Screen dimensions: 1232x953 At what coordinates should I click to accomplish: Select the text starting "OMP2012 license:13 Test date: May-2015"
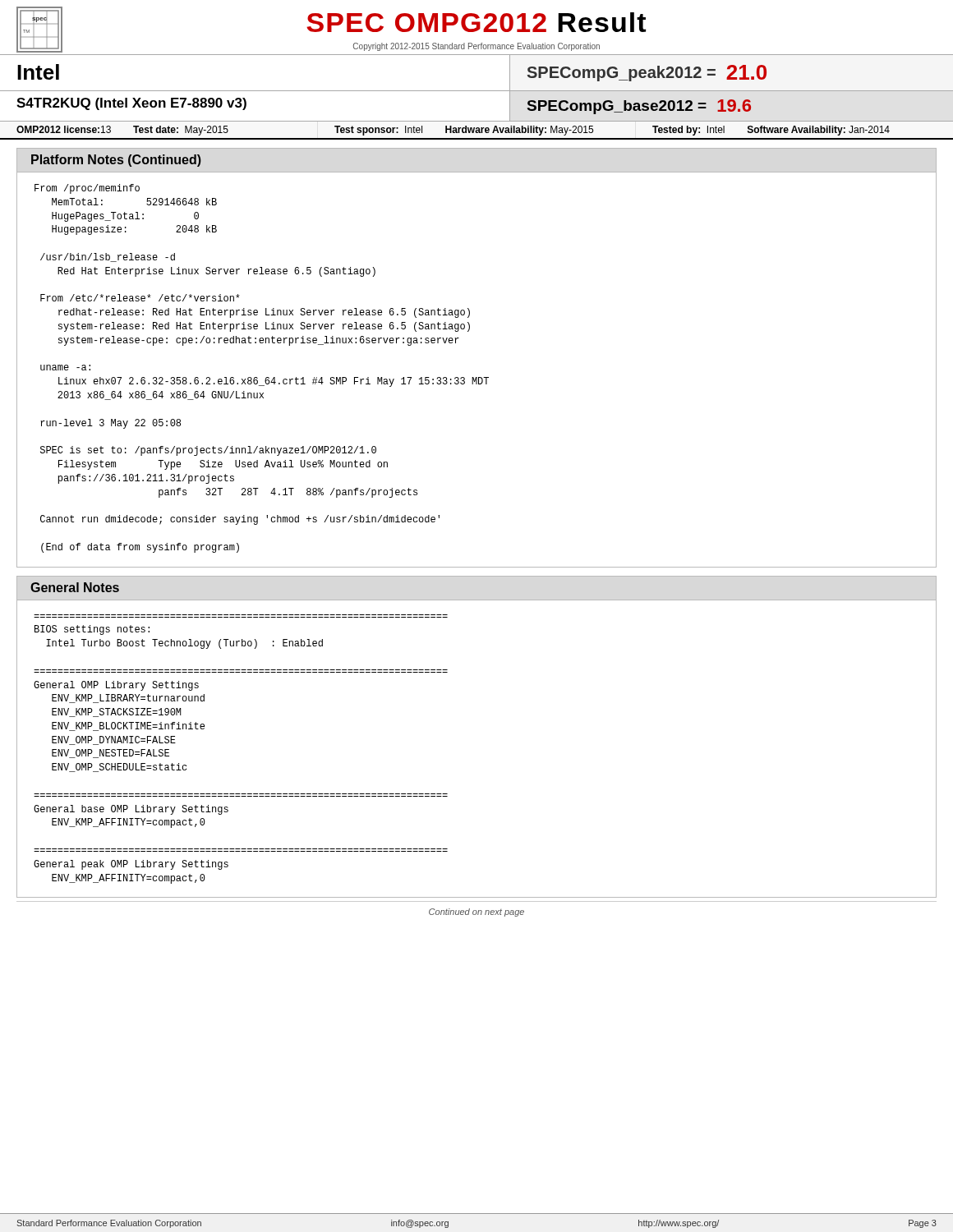122,130
